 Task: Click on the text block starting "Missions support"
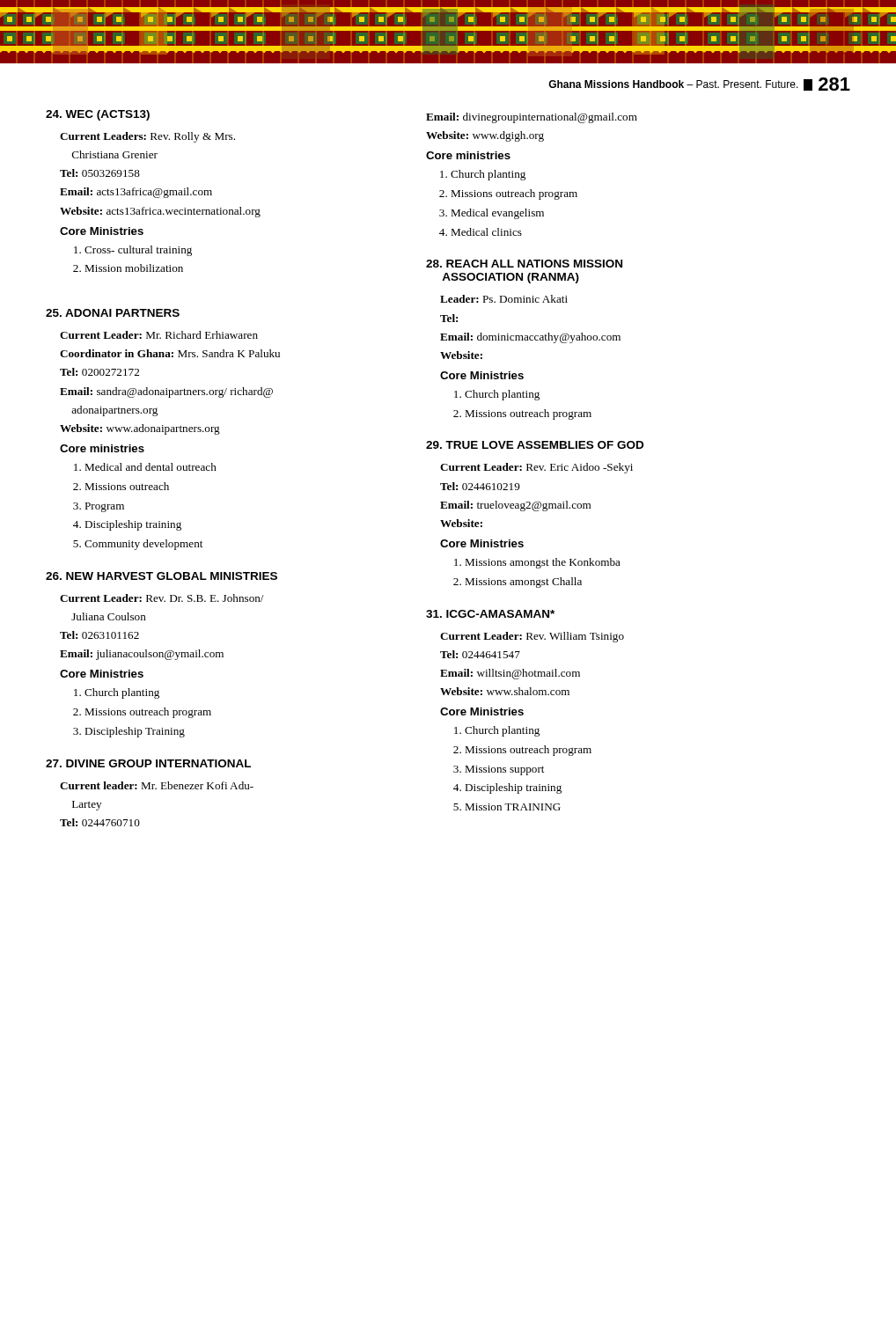click(499, 770)
